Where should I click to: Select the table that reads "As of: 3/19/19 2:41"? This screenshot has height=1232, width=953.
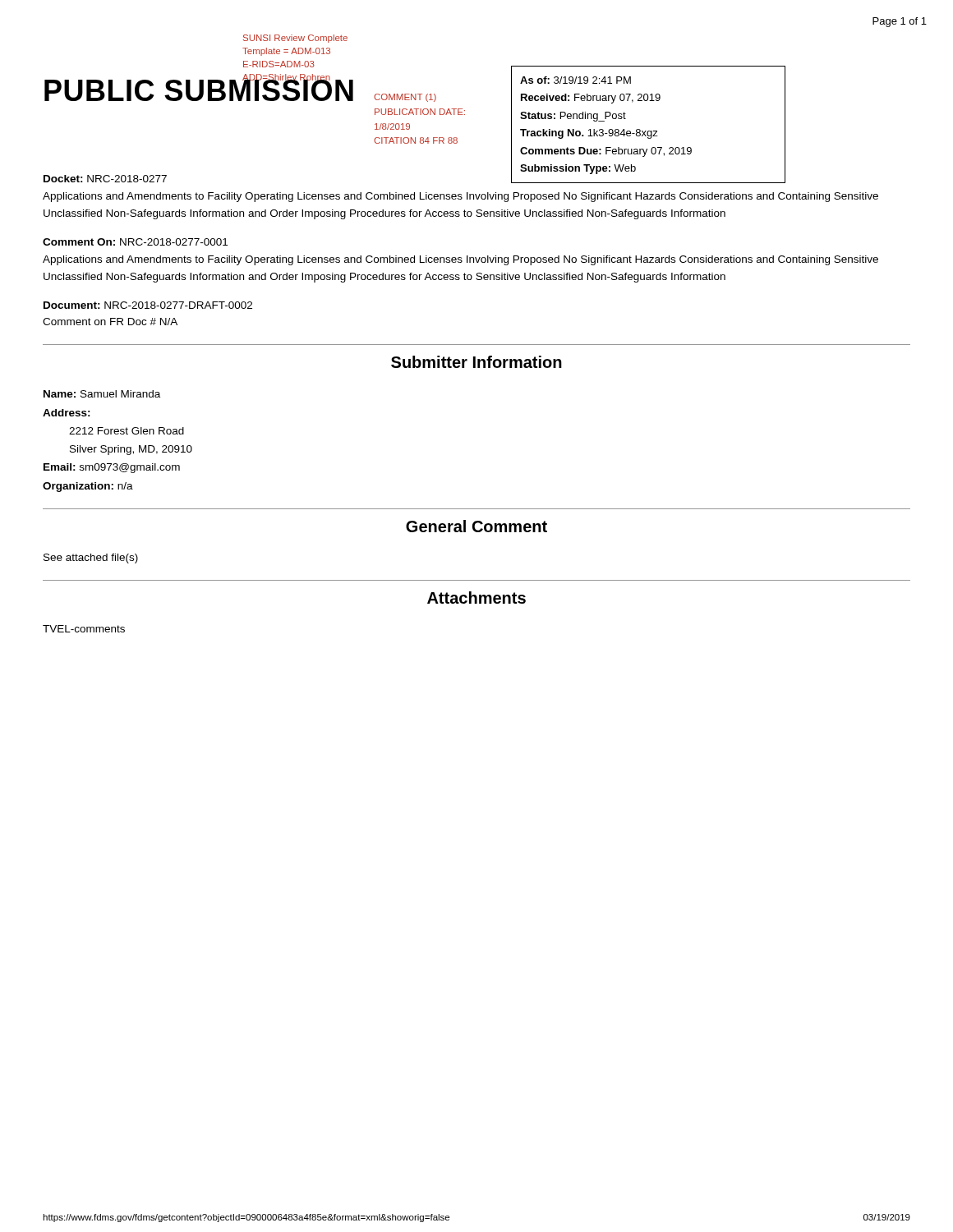coord(648,124)
